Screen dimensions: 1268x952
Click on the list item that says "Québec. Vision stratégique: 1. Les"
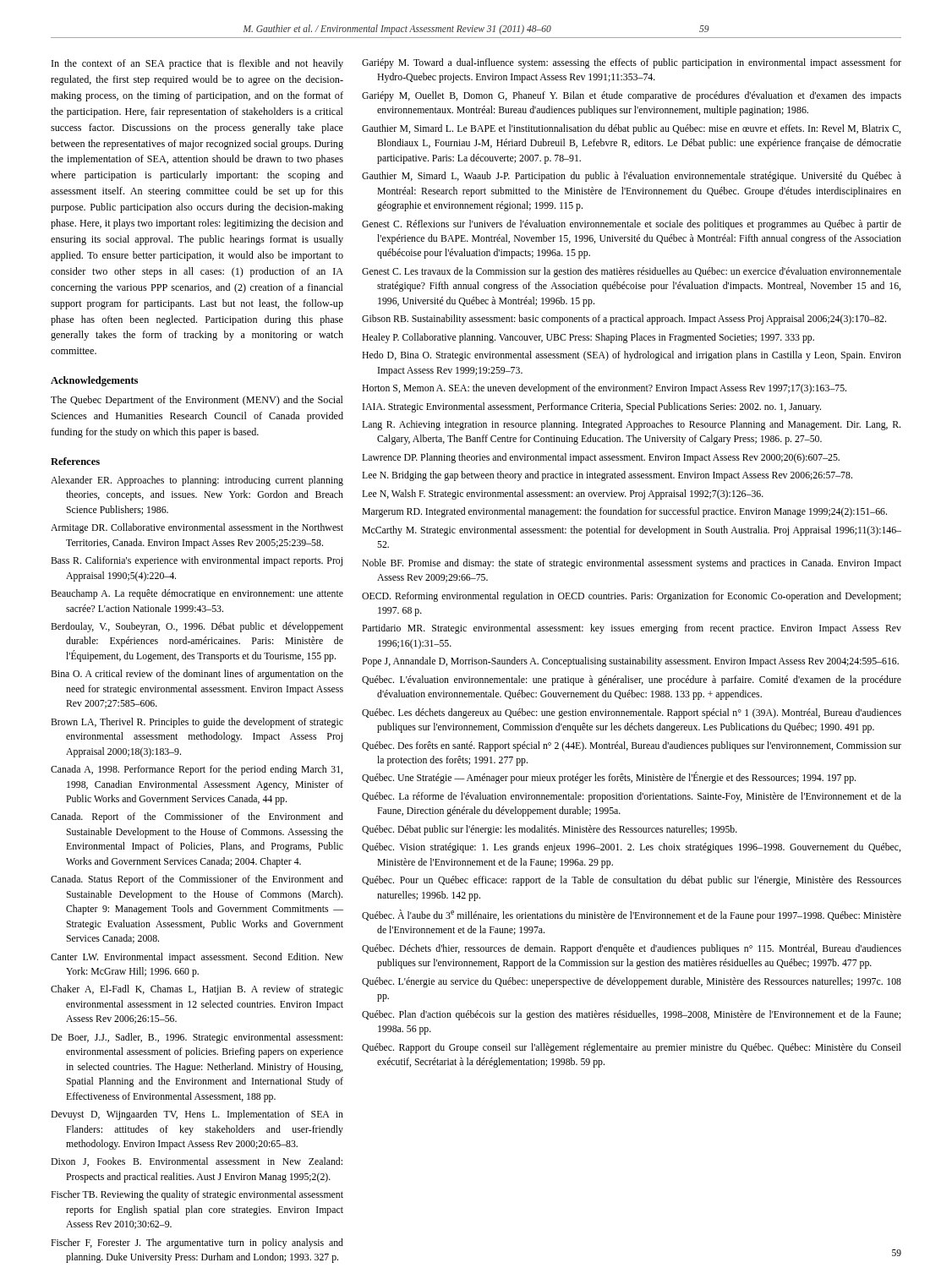coord(632,855)
